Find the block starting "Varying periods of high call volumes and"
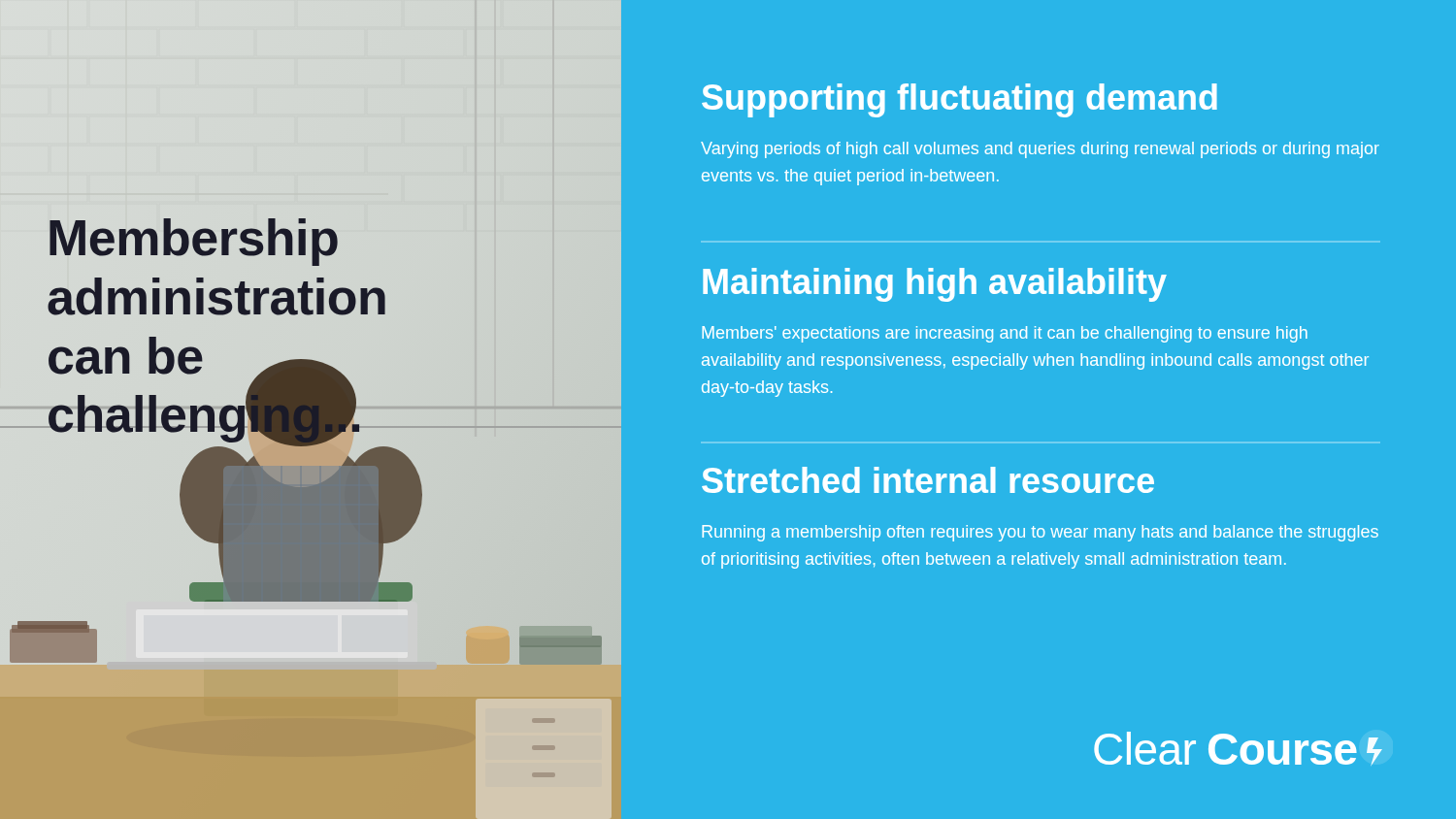The height and width of the screenshot is (819, 1456). (1040, 162)
